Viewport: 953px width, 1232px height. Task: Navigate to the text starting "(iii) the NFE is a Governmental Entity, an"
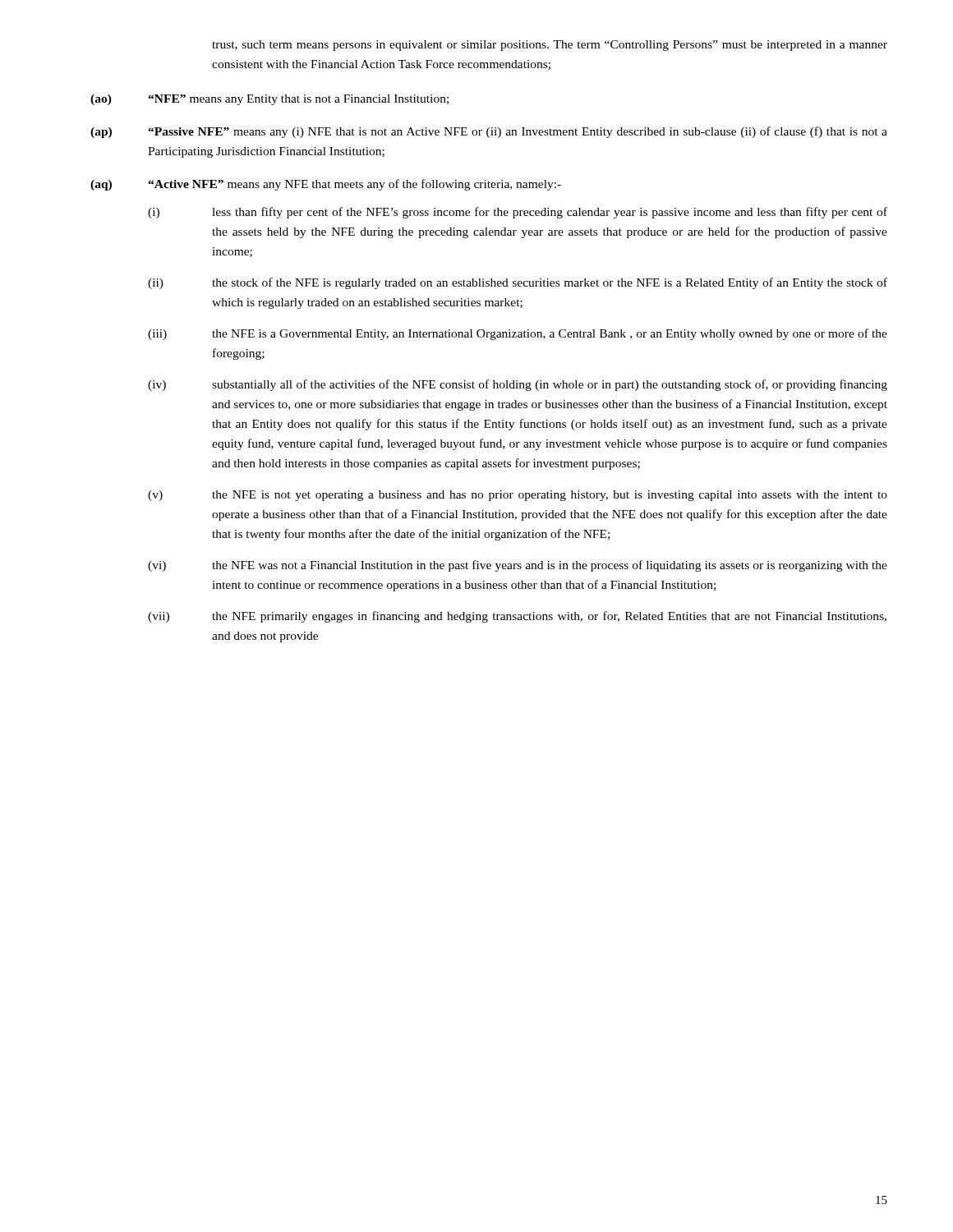[x=518, y=343]
